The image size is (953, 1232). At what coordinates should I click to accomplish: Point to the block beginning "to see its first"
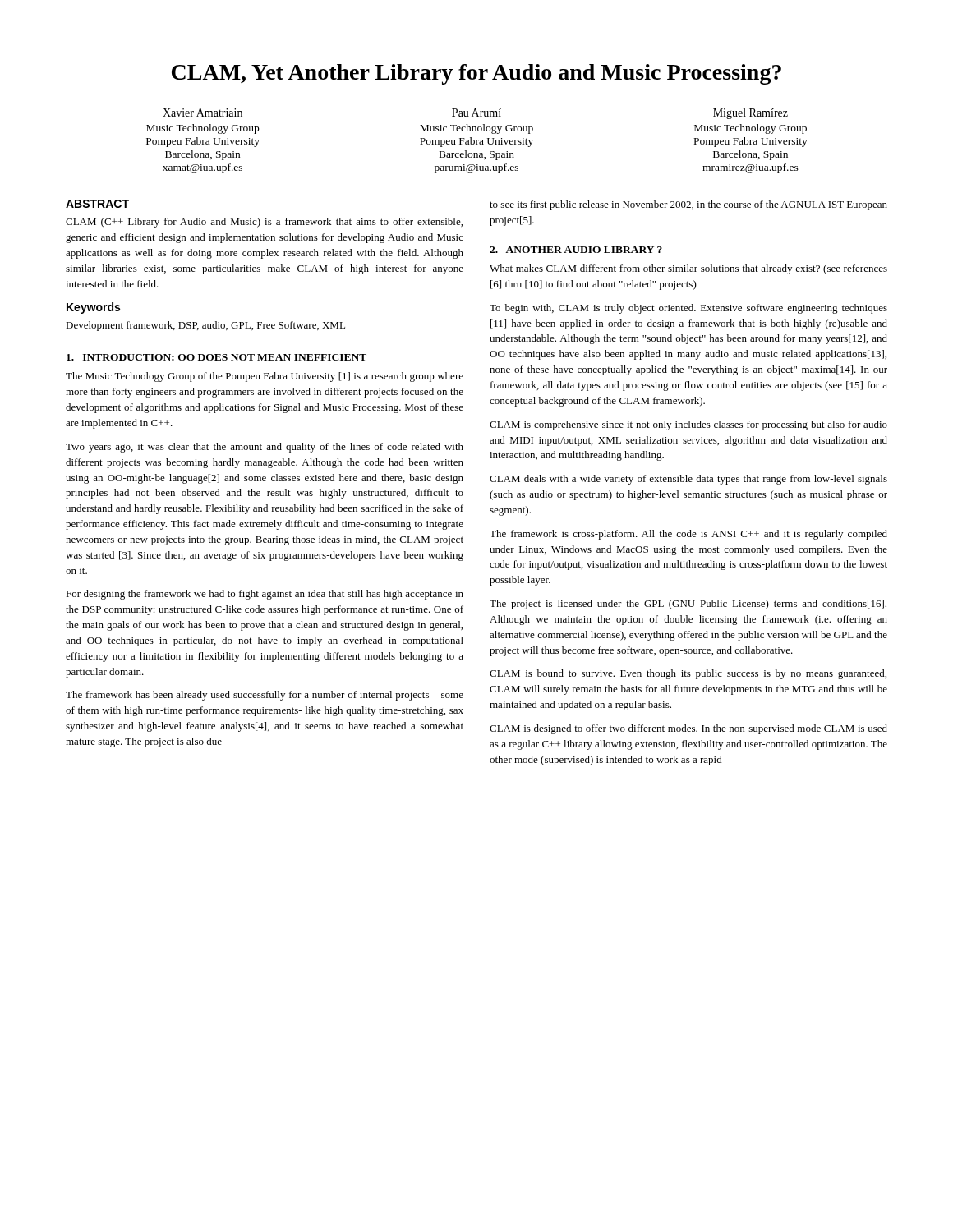pos(688,212)
